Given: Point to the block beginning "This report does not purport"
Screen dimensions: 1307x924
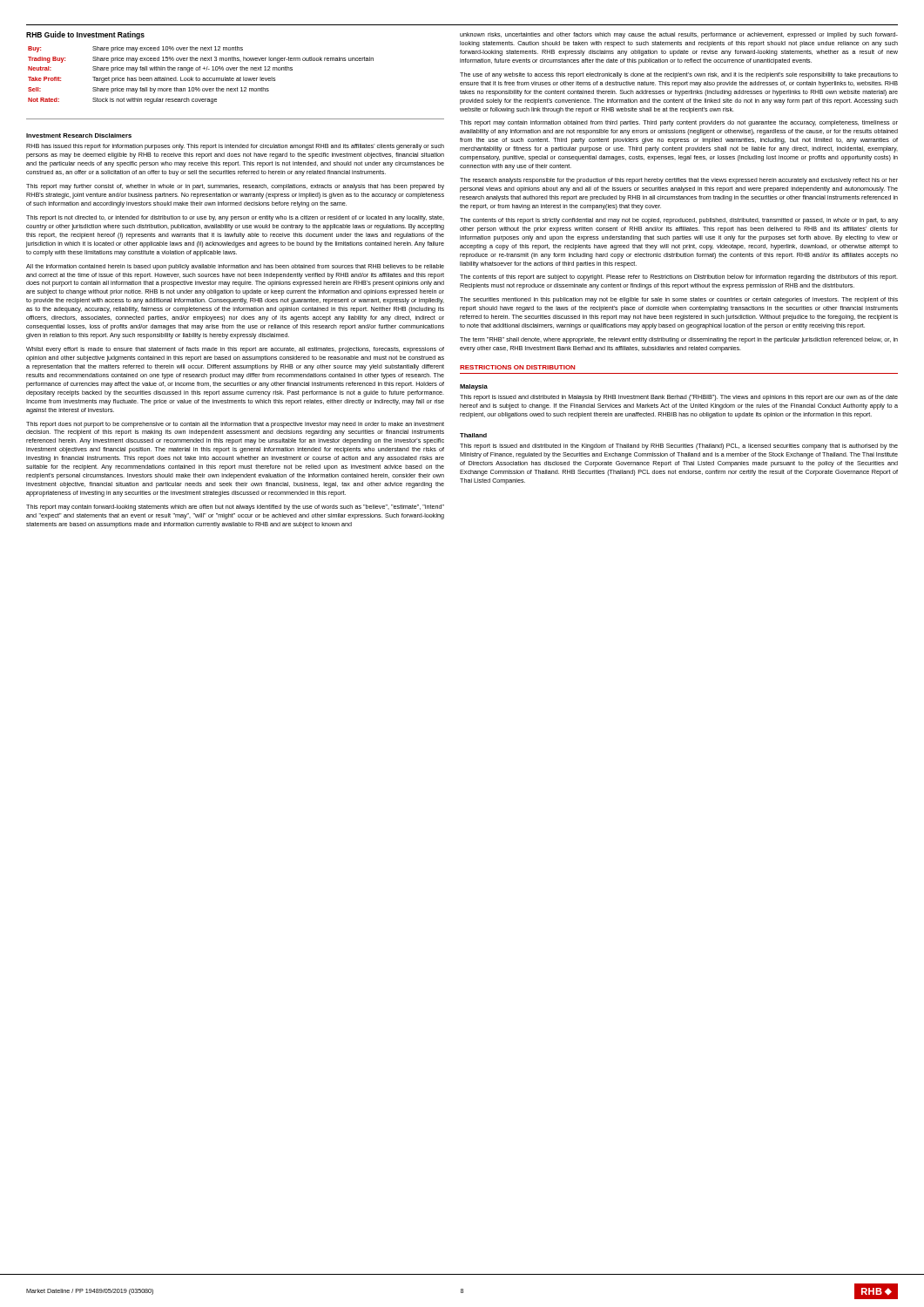Looking at the screenshot, I should (235, 458).
